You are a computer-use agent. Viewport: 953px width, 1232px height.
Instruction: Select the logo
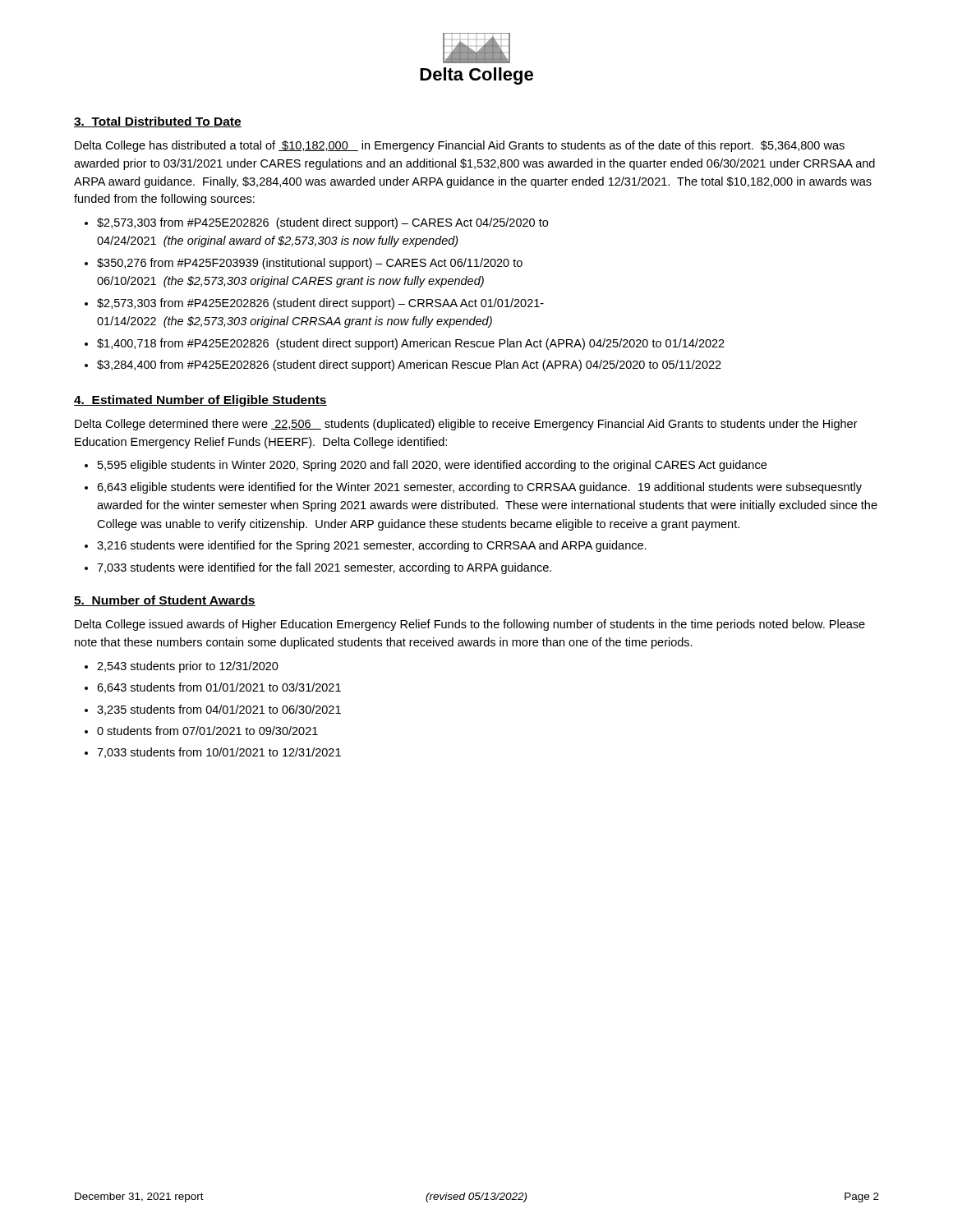tap(476, 64)
